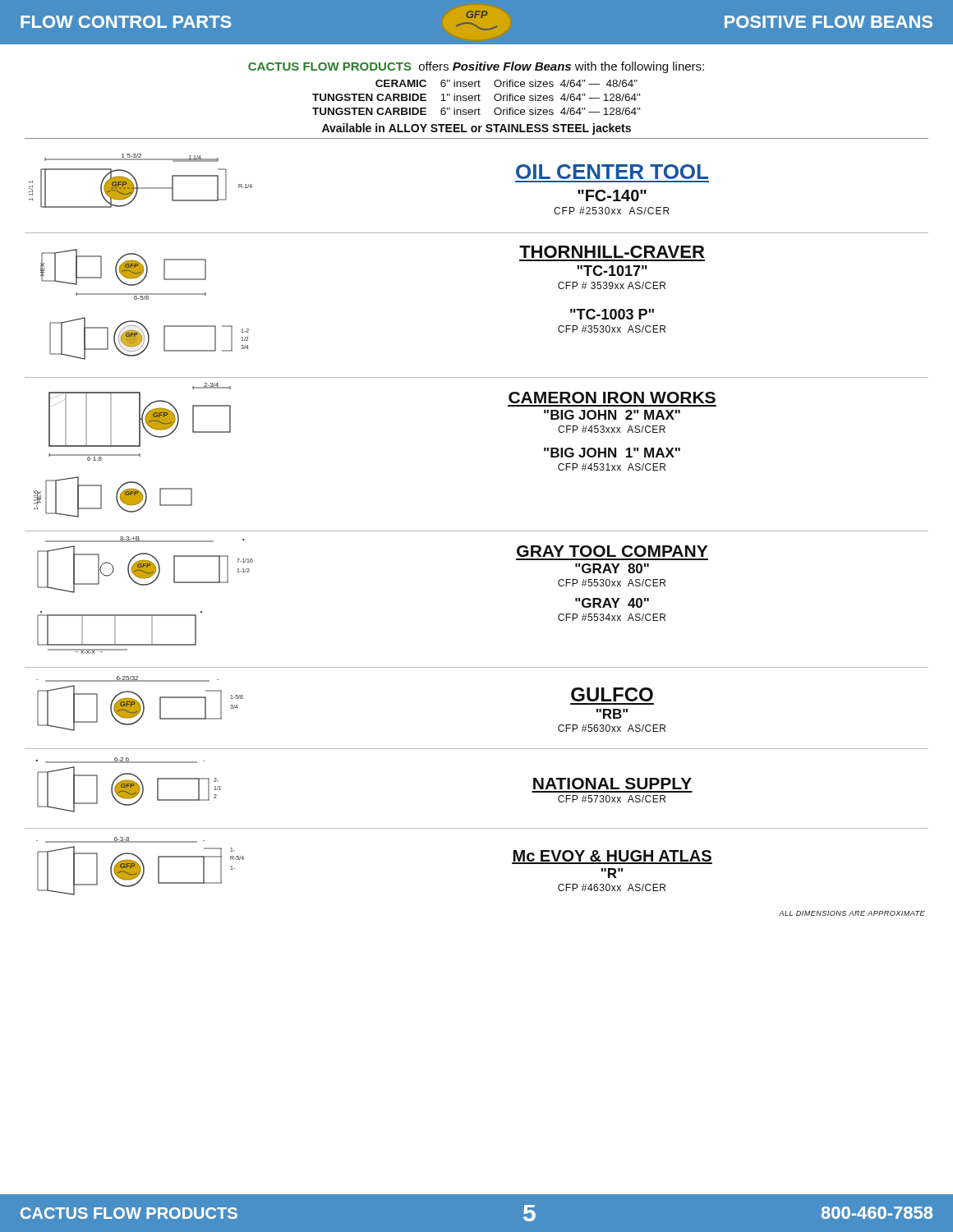Click where it says "THORNHILL-CRAVER "TC-1017" CFP # 3539xx AS/CER"
This screenshot has width=953, height=1232.
click(612, 267)
